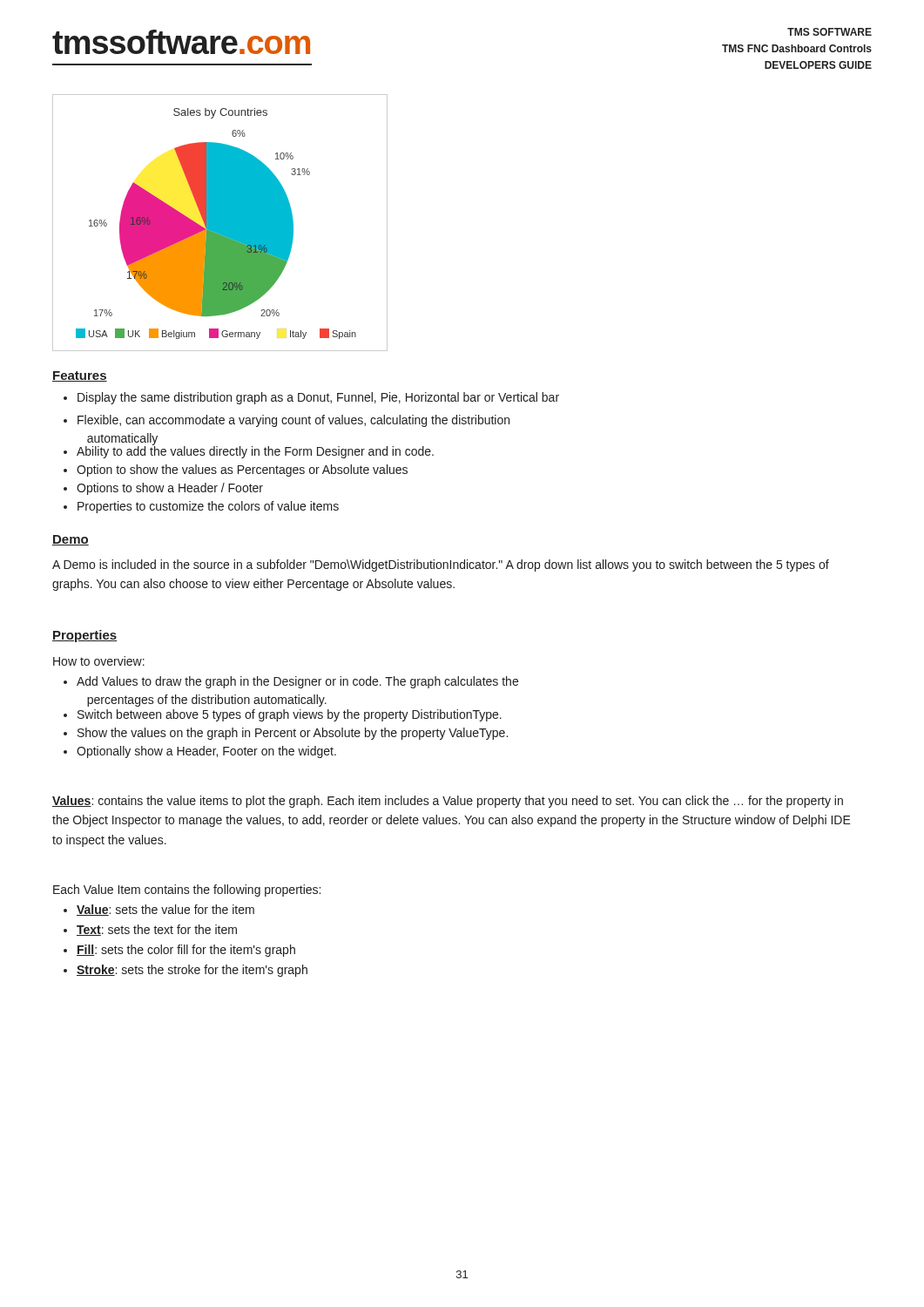Navigate to the text block starting "Value: sets the value for the"

[159, 910]
